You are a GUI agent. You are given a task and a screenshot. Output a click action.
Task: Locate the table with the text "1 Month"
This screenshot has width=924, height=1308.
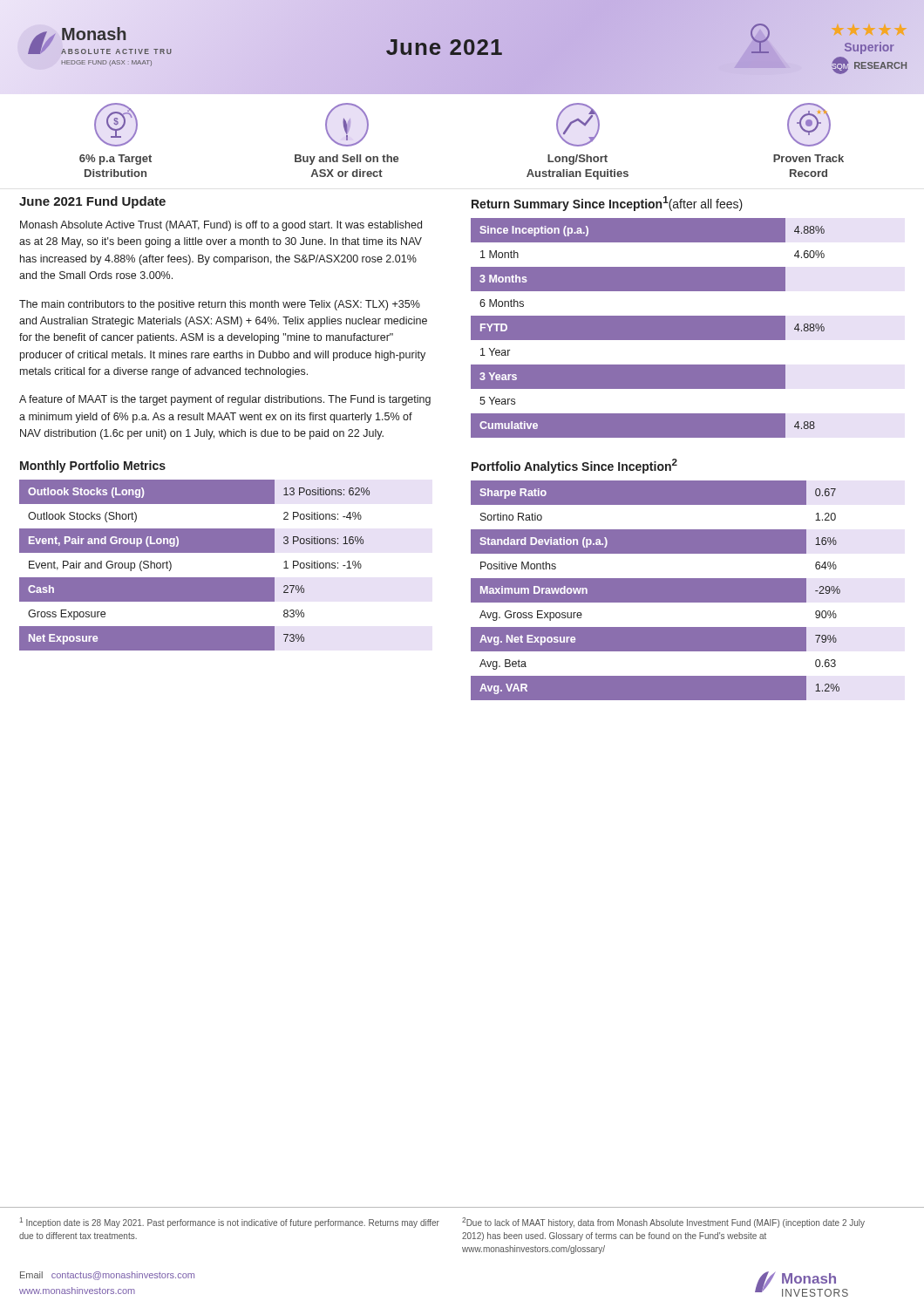click(688, 328)
